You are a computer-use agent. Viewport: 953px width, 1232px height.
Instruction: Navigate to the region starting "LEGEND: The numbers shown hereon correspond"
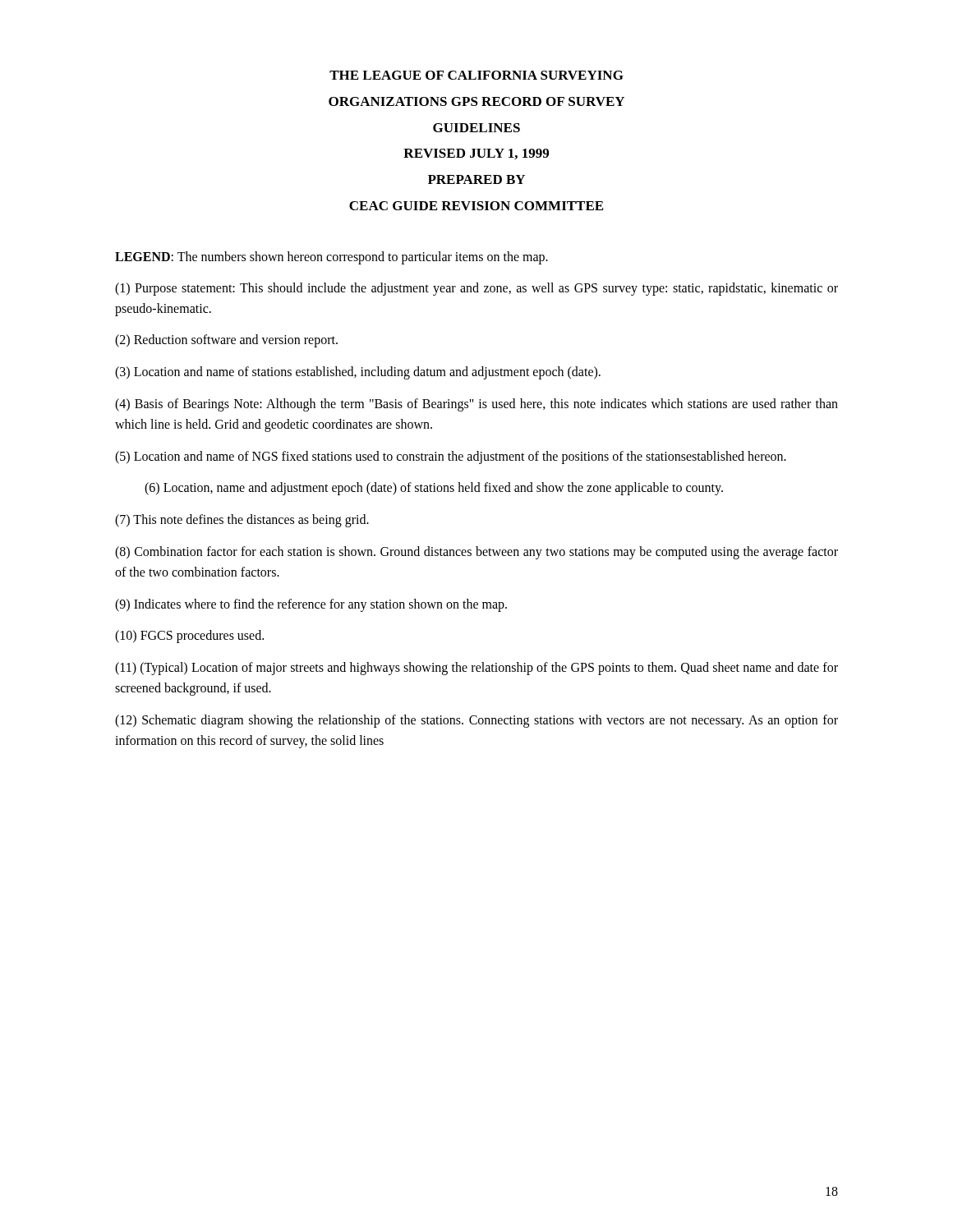332,257
